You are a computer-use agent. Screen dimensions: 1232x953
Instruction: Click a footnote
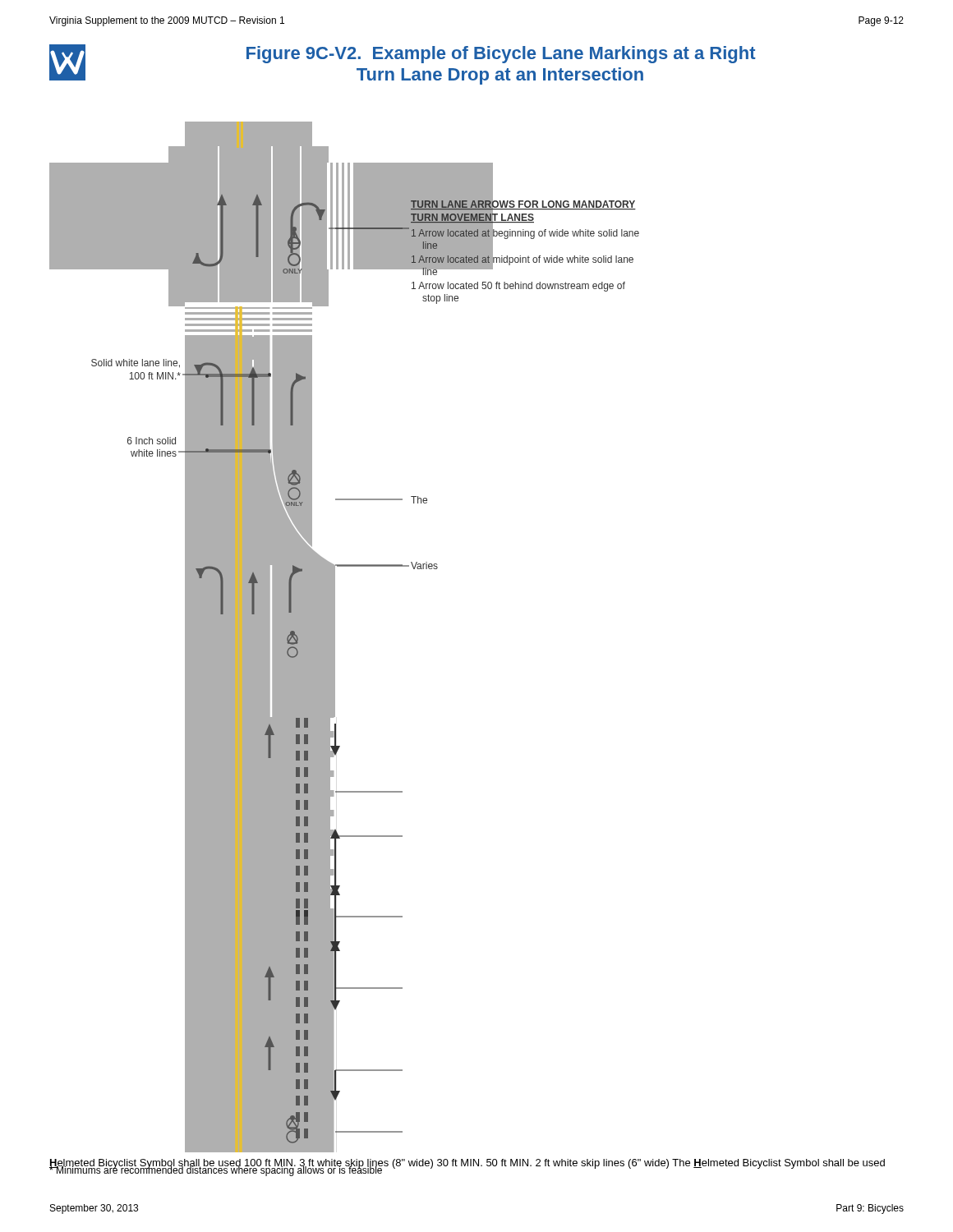(216, 1170)
